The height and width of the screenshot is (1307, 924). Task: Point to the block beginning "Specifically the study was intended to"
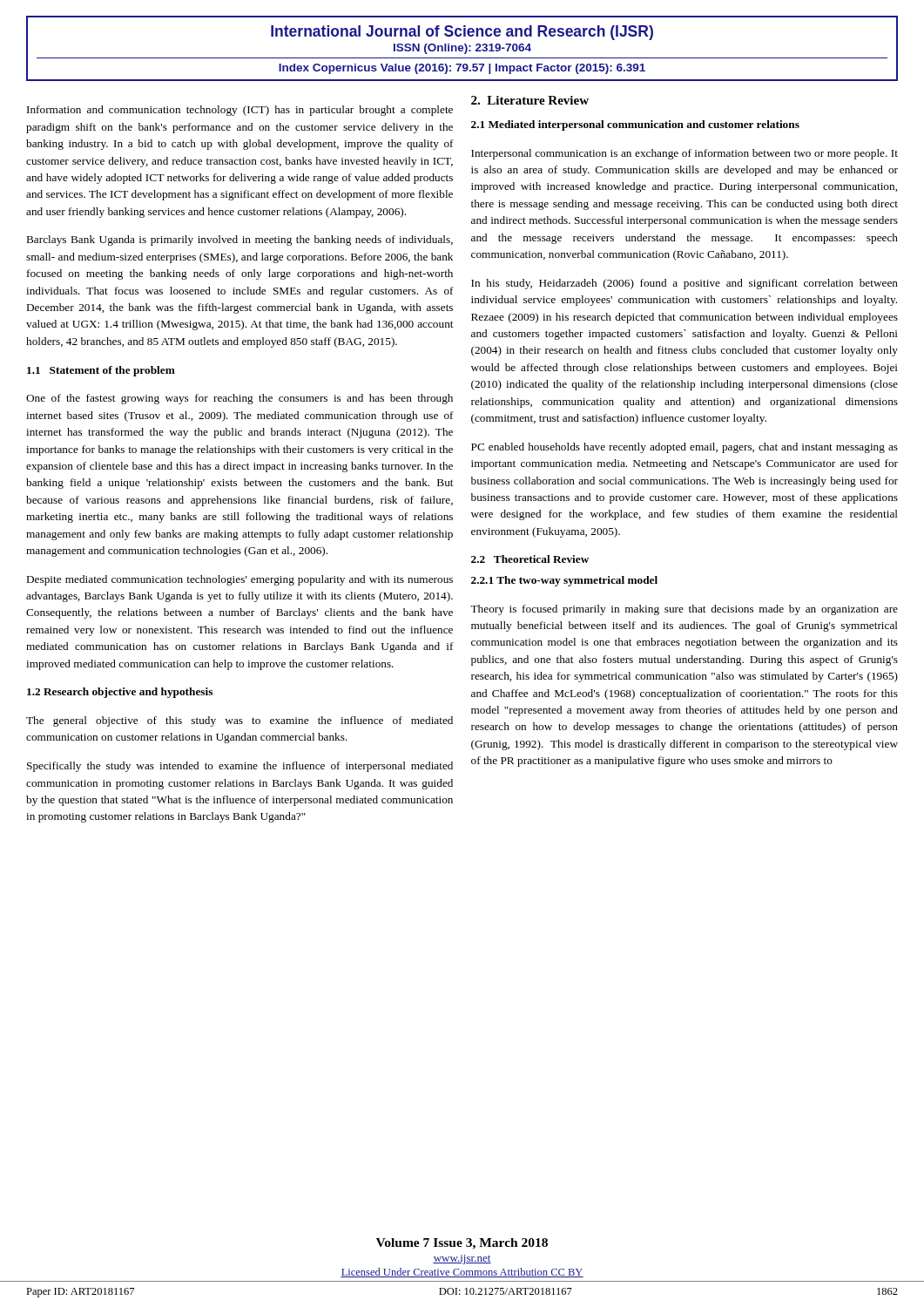point(240,791)
